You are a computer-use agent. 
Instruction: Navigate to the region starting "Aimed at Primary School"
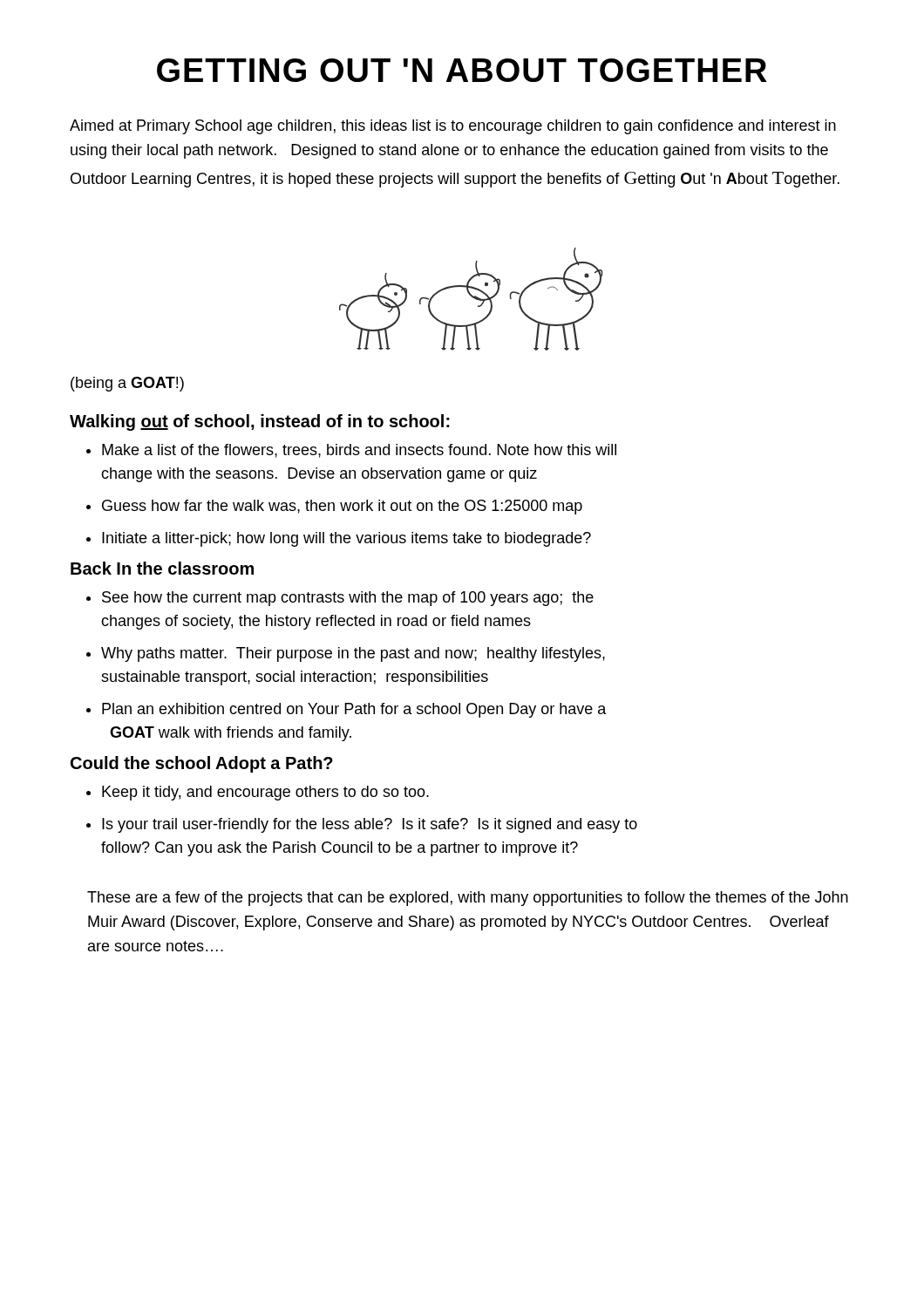[455, 153]
